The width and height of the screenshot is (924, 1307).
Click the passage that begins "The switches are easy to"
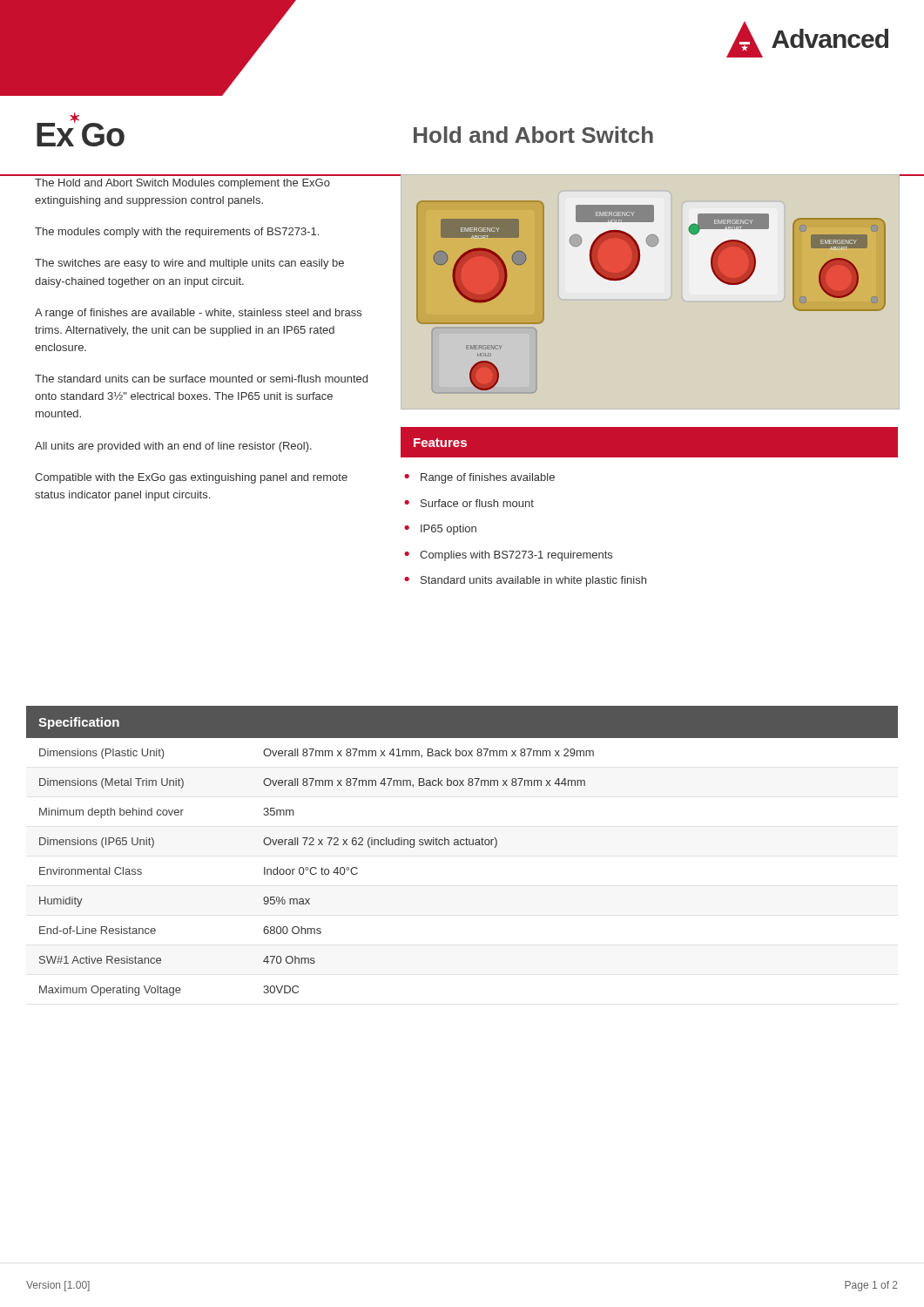[190, 272]
